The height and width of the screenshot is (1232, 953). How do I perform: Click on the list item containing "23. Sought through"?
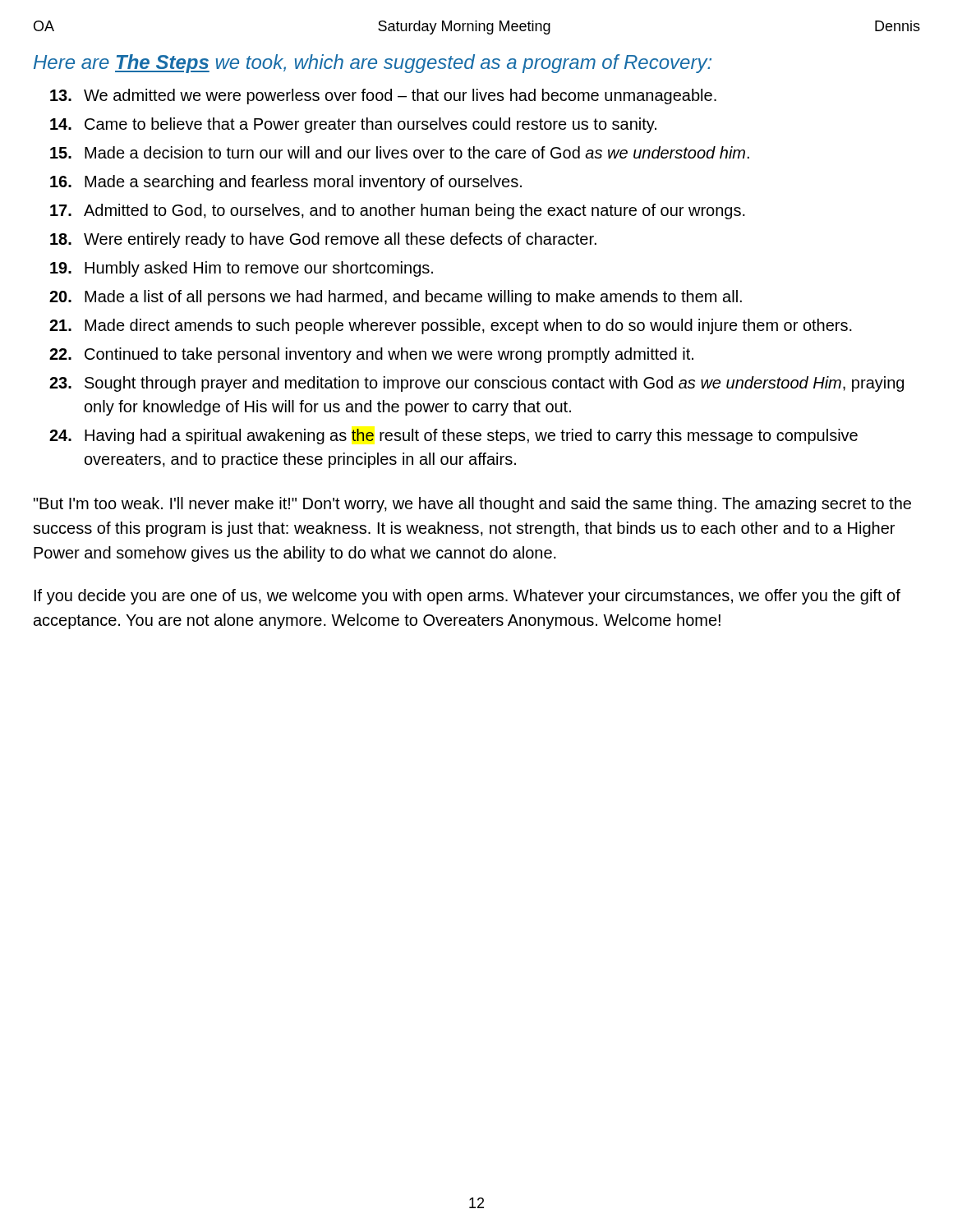coord(485,395)
